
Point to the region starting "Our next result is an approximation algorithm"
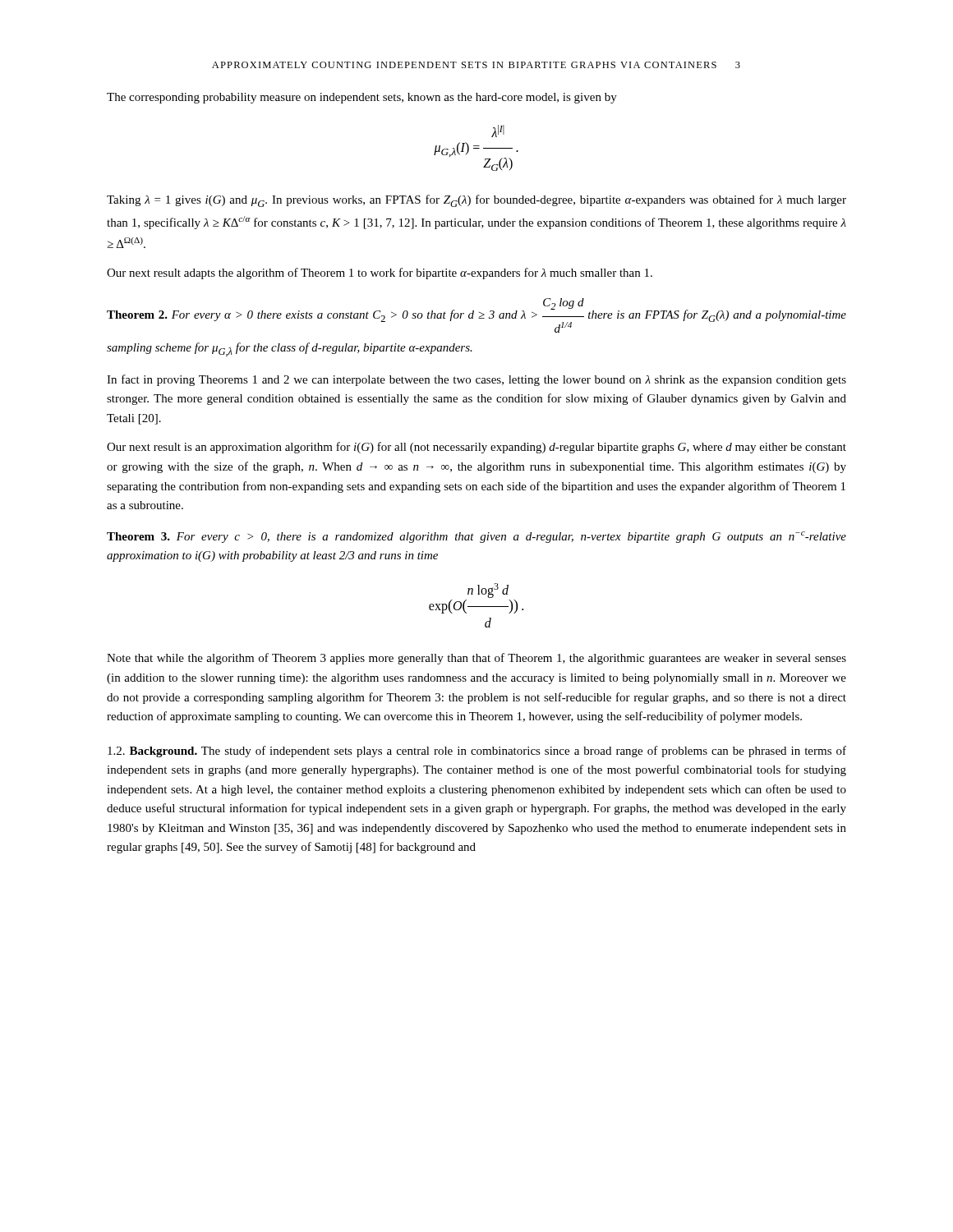click(476, 476)
